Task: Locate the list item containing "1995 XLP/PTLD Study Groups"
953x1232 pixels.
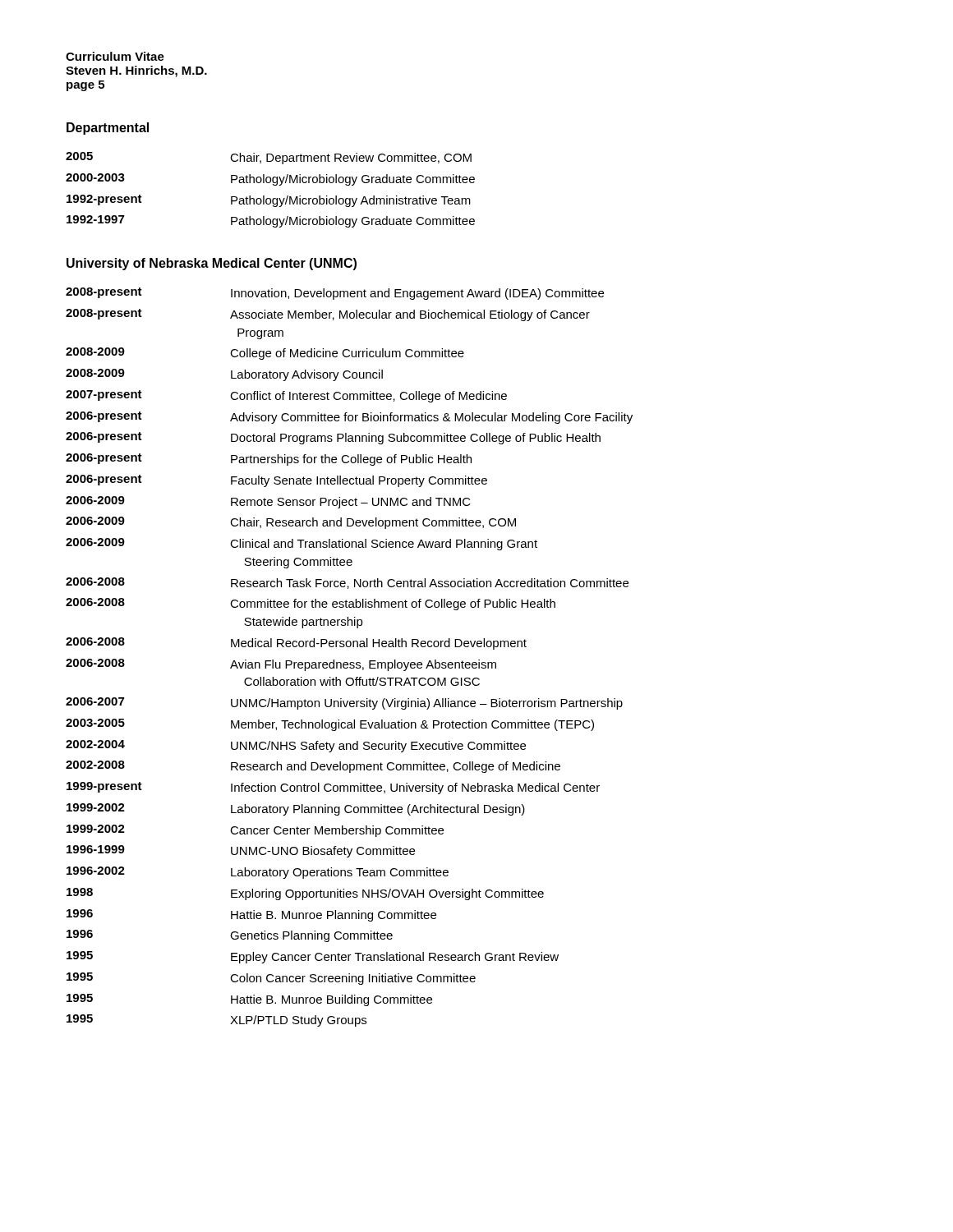Action: [87, 1021]
